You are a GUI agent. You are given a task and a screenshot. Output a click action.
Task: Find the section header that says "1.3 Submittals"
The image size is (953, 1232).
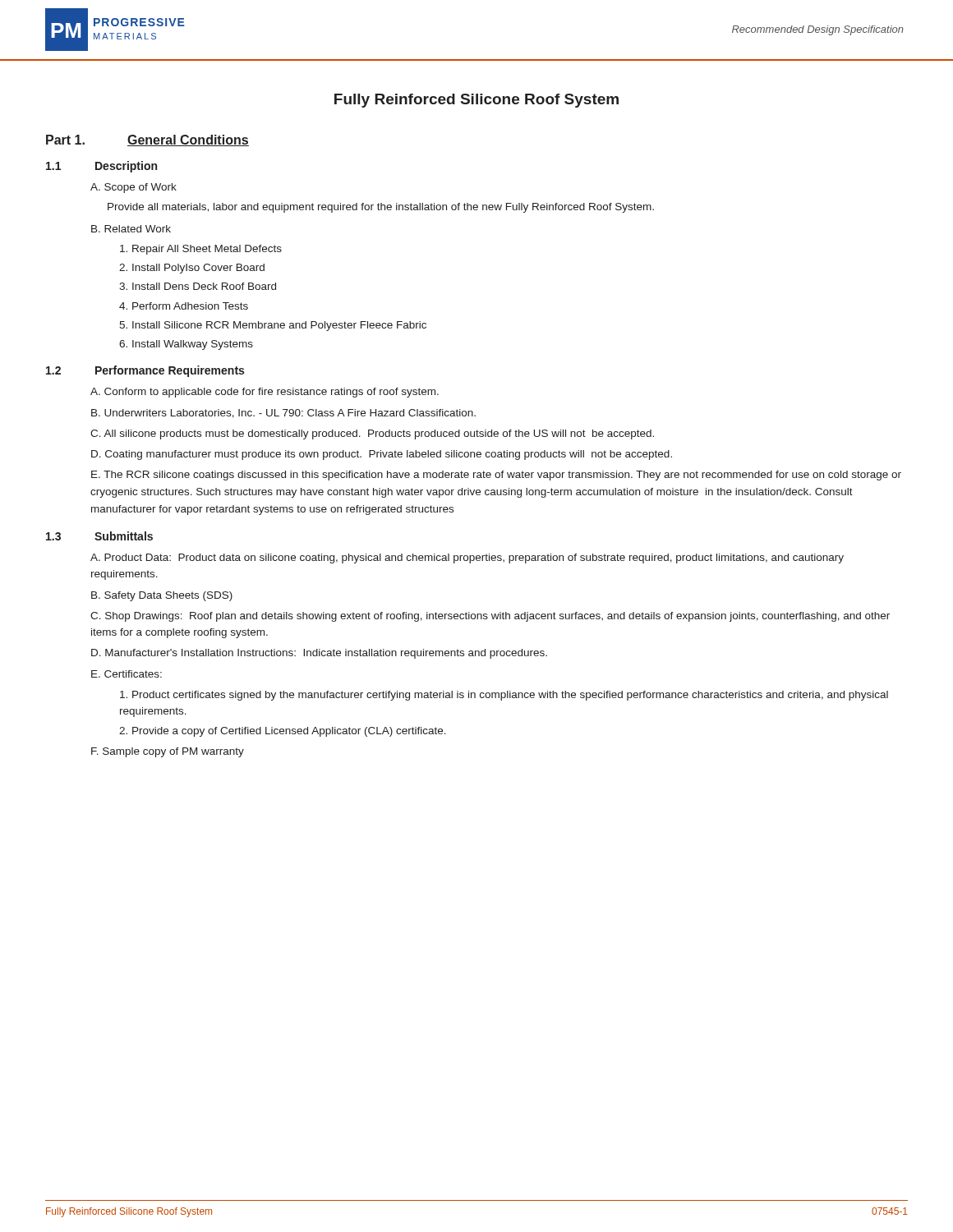(99, 536)
